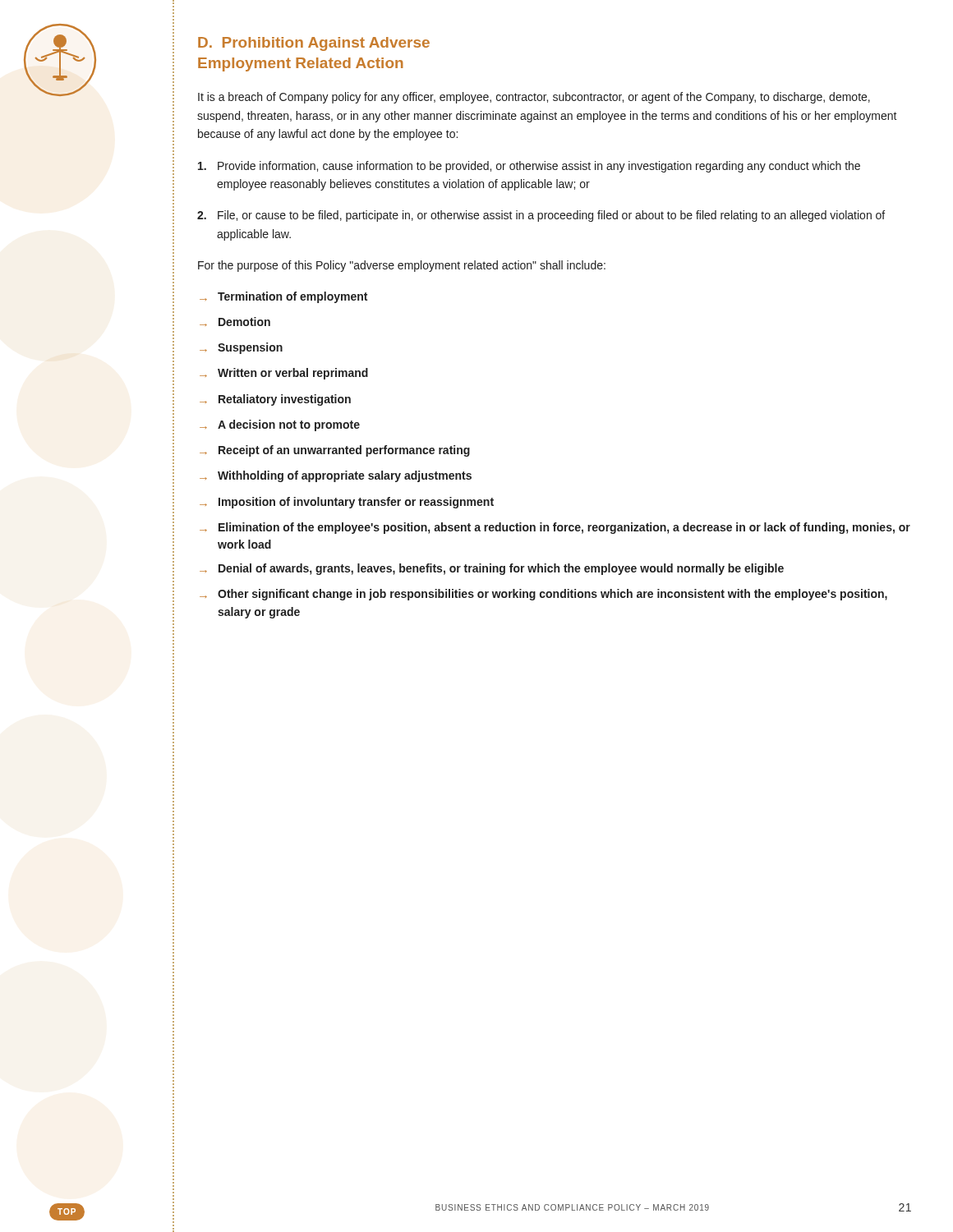Navigate to the text starting "2. File, or cause to be filed, participate"
The width and height of the screenshot is (953, 1232).
pyautogui.click(x=555, y=225)
